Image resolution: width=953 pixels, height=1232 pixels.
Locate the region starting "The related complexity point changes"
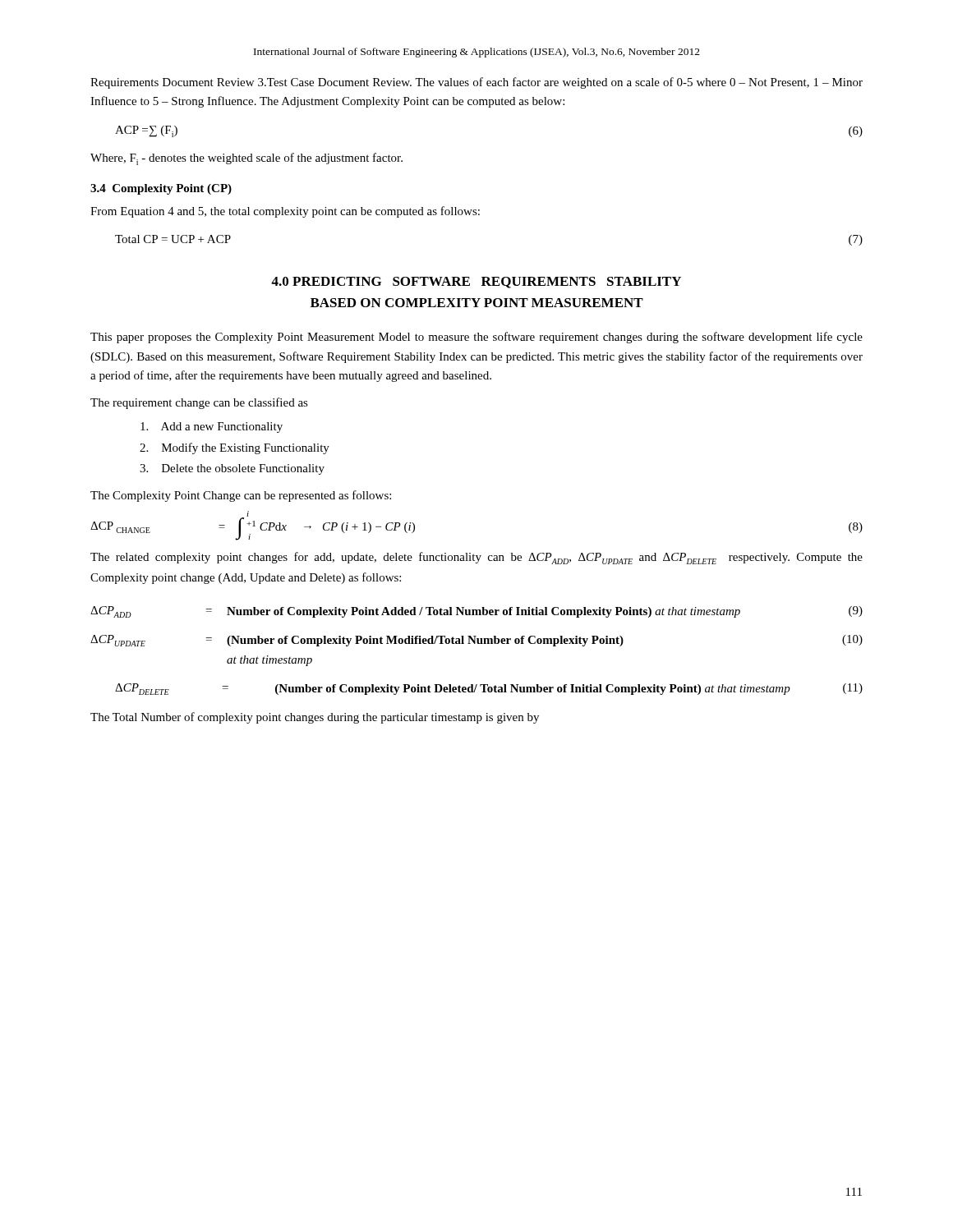pos(476,567)
